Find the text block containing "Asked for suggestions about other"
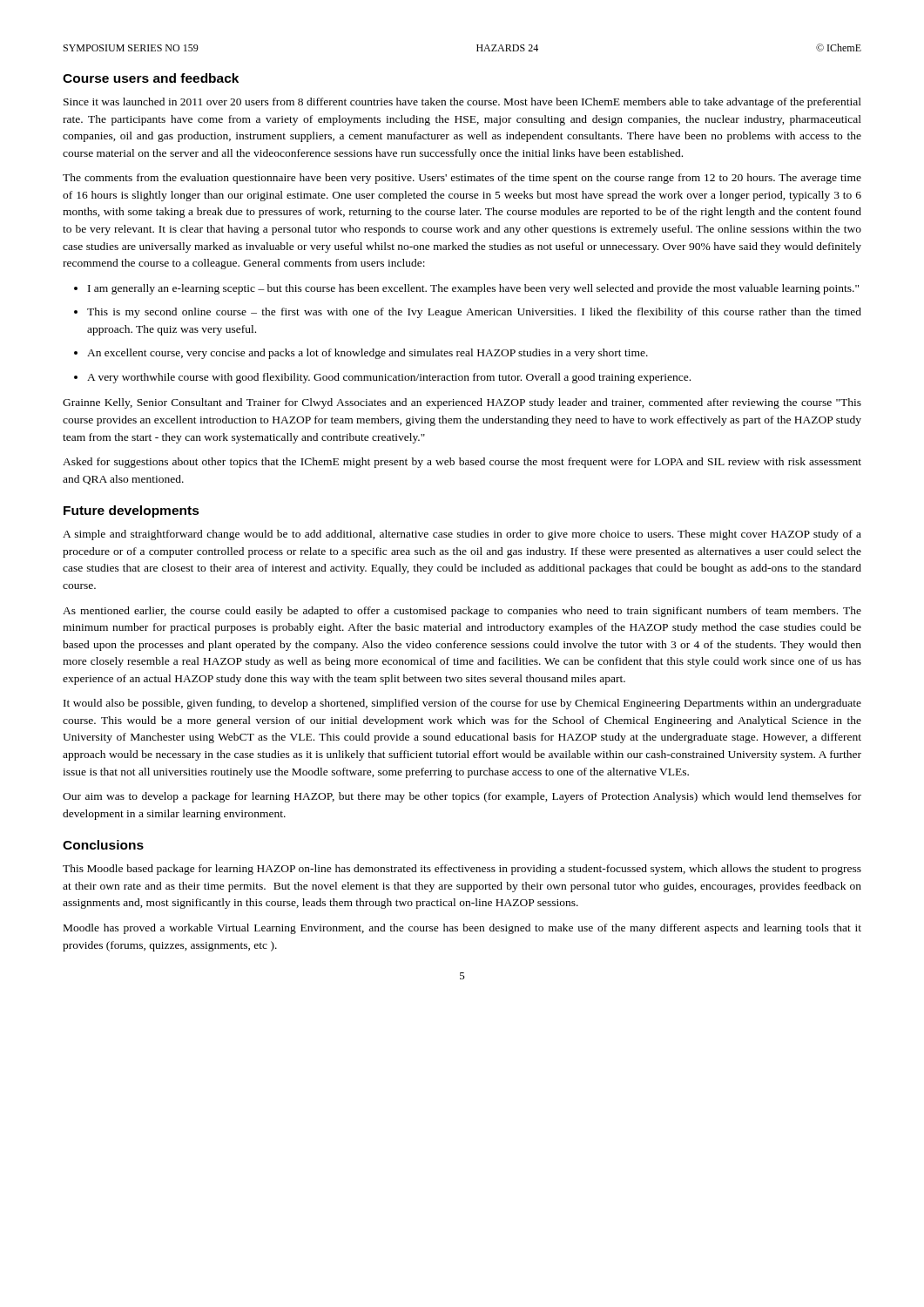Image resolution: width=924 pixels, height=1307 pixels. 462,470
